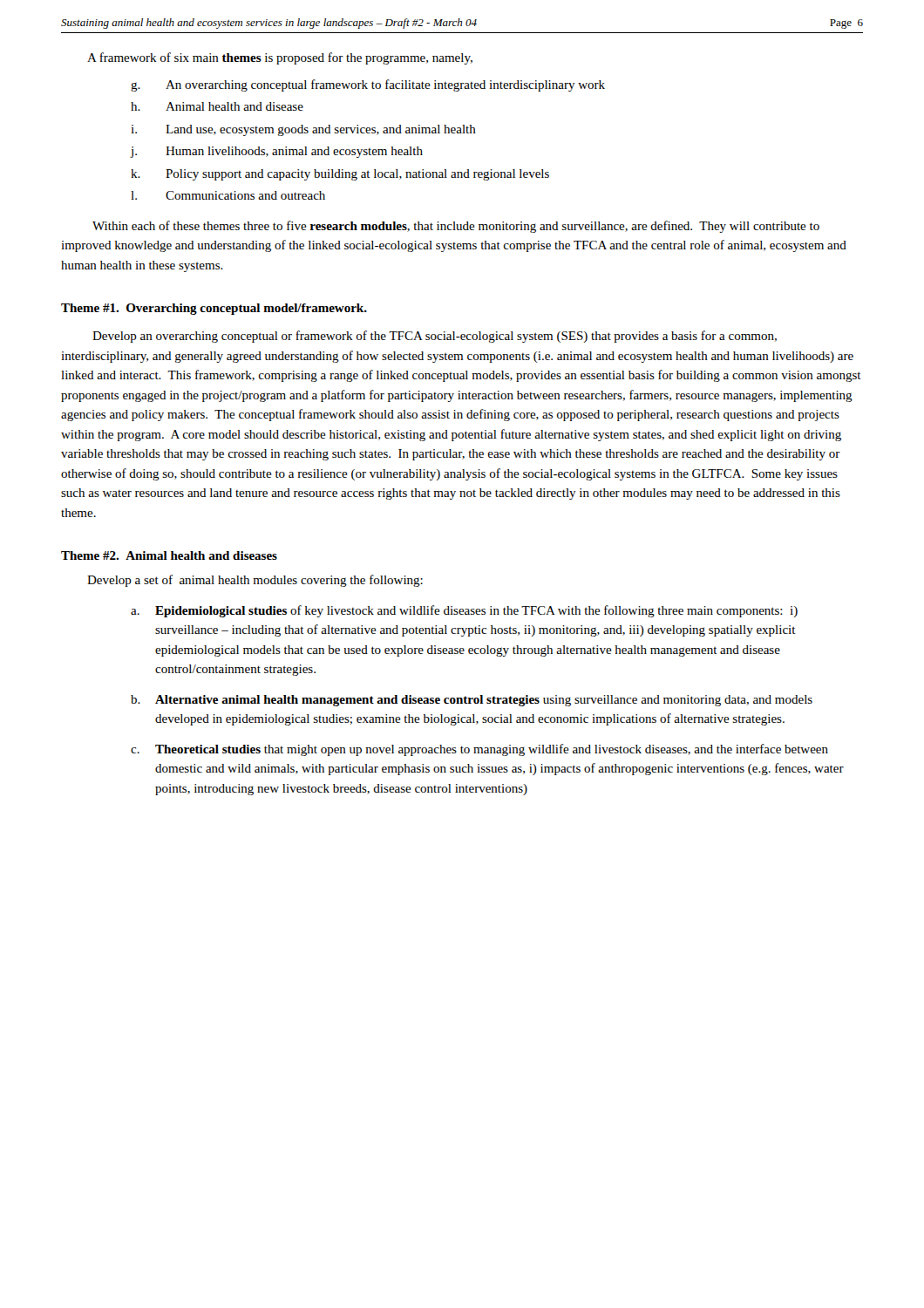This screenshot has width=924, height=1308.
Task: Navigate to the text starting "g. An overarching conceptual framework"
Action: (497, 84)
